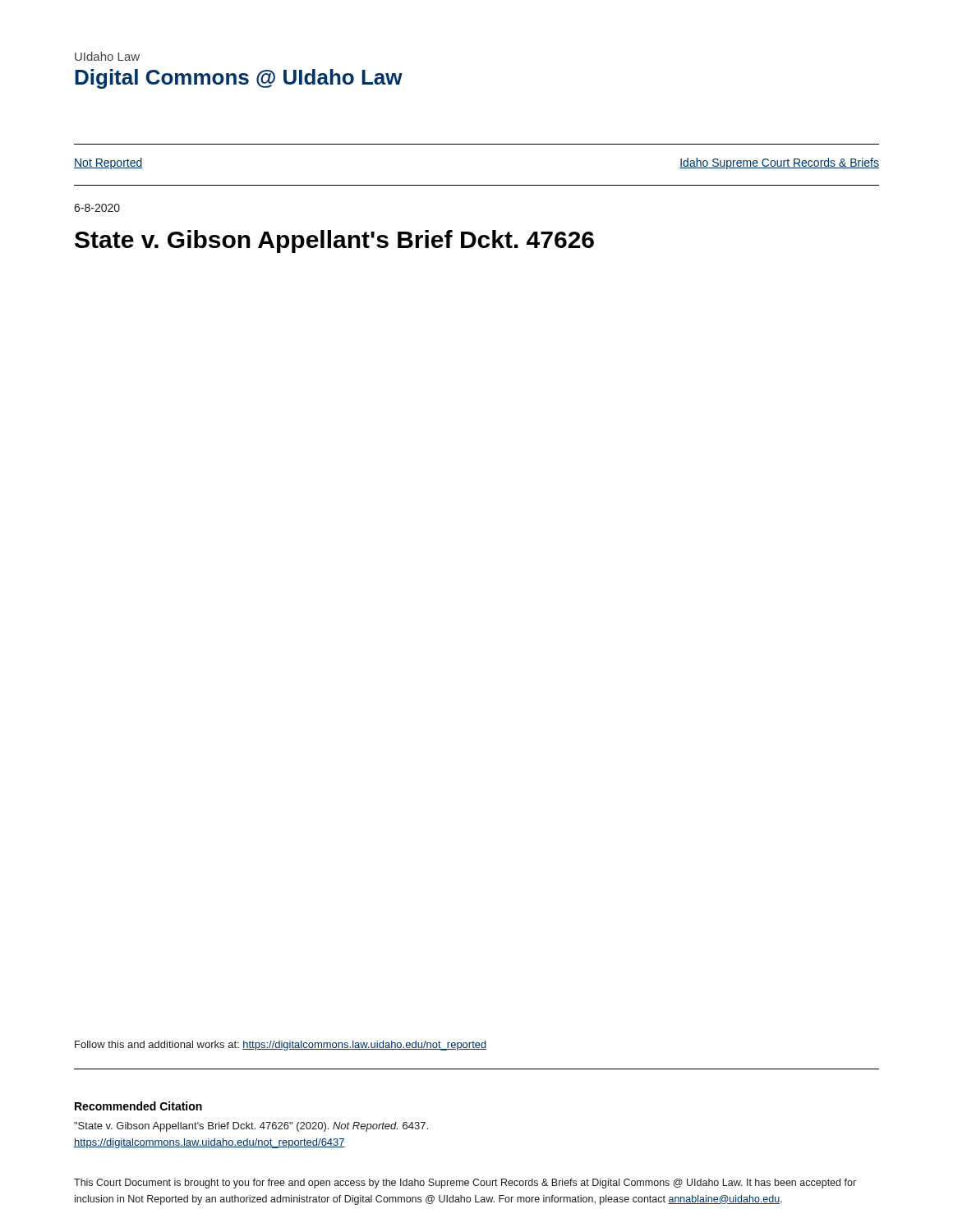Click on the region starting "Follow this and"

click(x=280, y=1044)
